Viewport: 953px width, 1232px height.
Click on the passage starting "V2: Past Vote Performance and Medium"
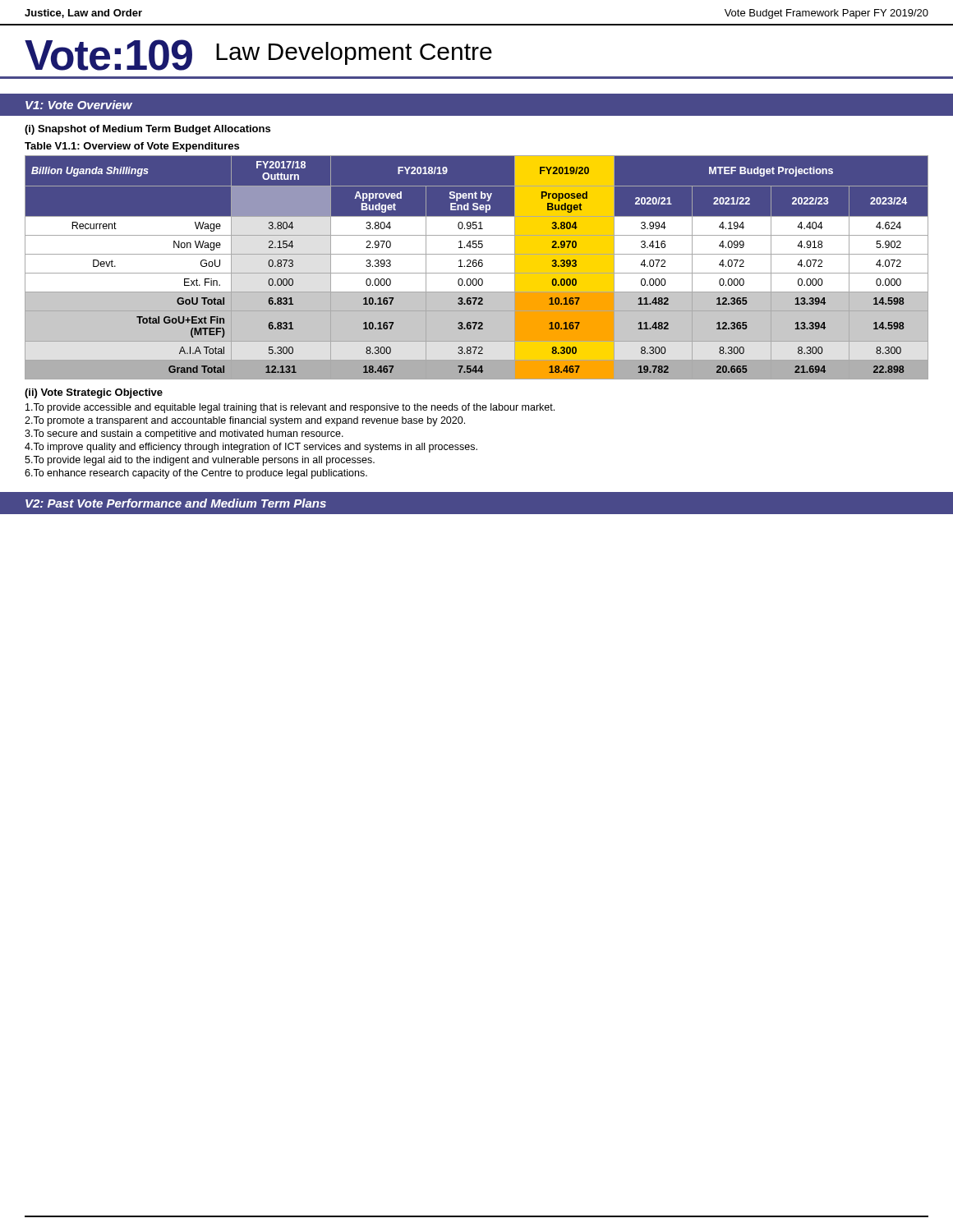tap(176, 503)
